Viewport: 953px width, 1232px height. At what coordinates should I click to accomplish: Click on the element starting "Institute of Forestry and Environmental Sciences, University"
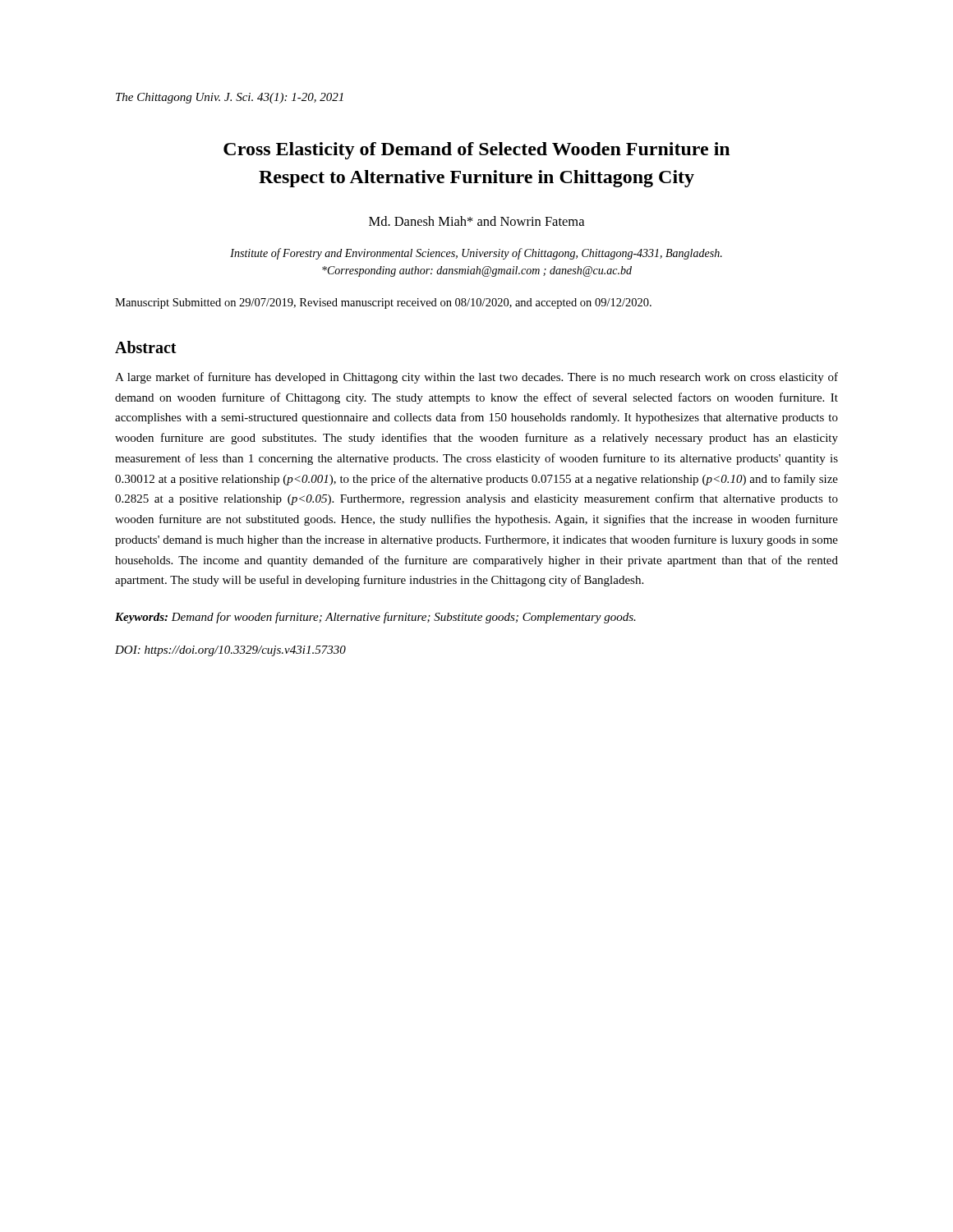476,262
